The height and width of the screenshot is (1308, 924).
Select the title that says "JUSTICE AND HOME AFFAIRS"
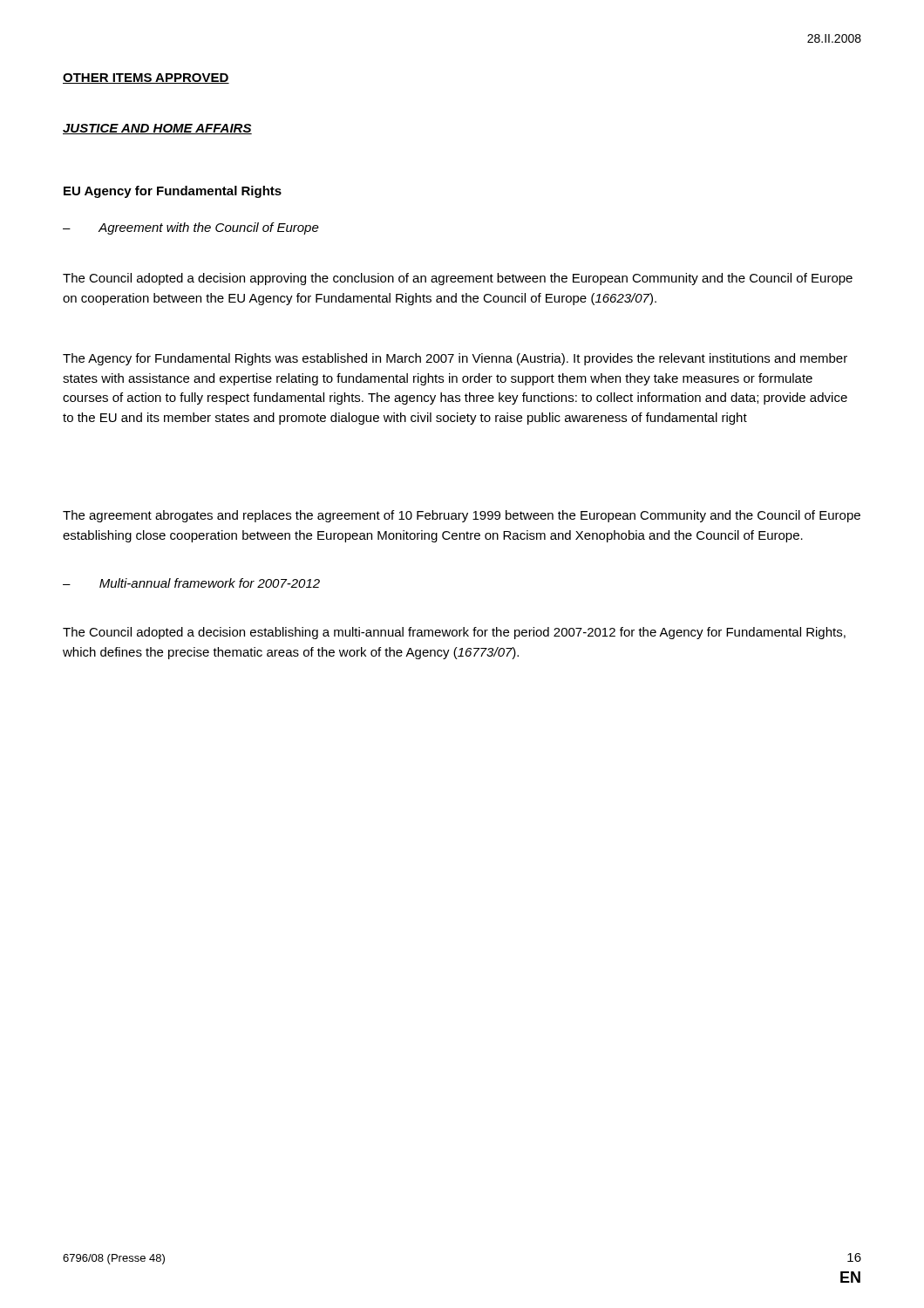coord(157,128)
